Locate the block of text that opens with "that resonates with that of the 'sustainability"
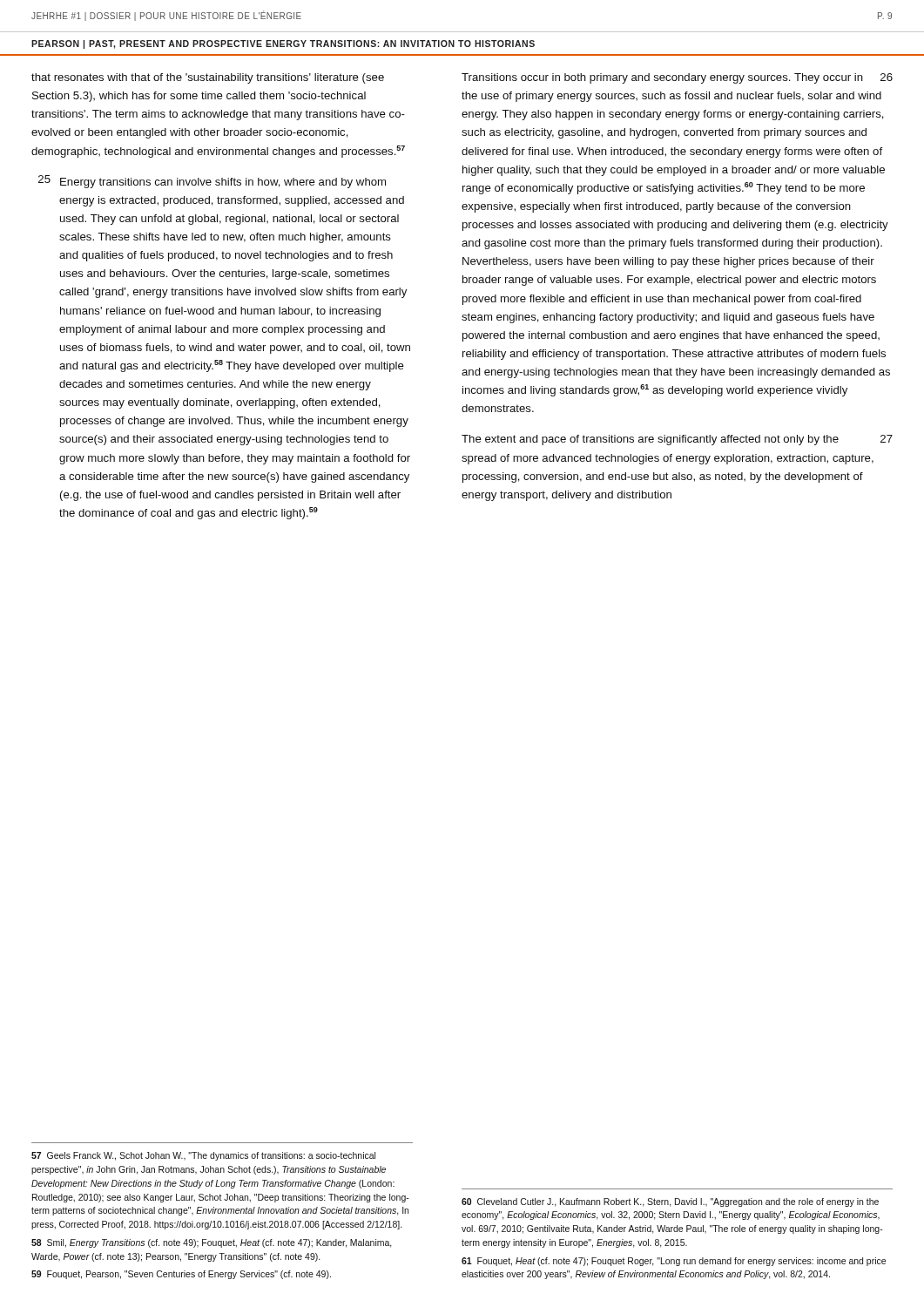The width and height of the screenshot is (924, 1307). tap(218, 114)
